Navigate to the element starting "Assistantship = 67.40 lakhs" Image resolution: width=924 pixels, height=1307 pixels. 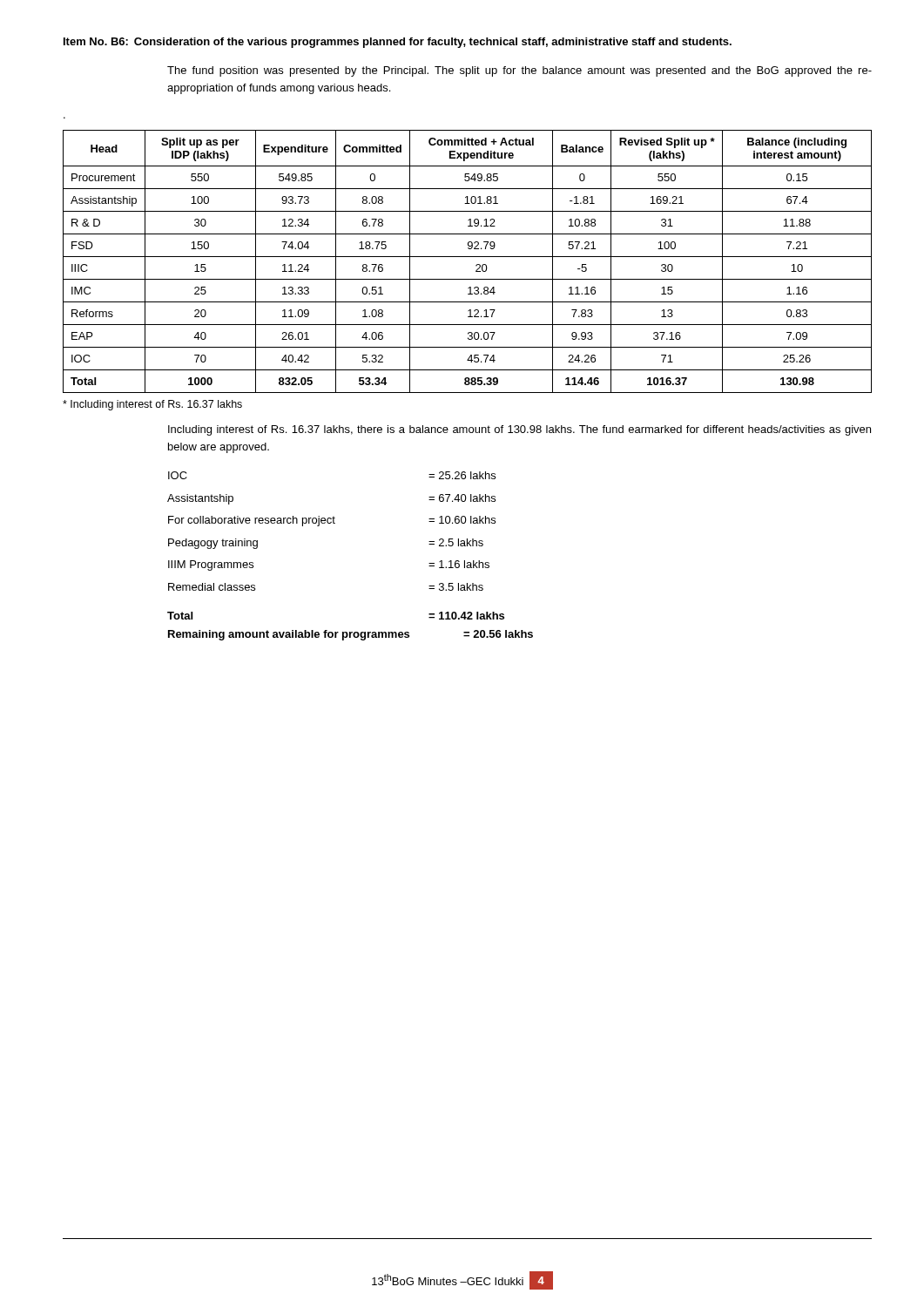tap(196, 499)
